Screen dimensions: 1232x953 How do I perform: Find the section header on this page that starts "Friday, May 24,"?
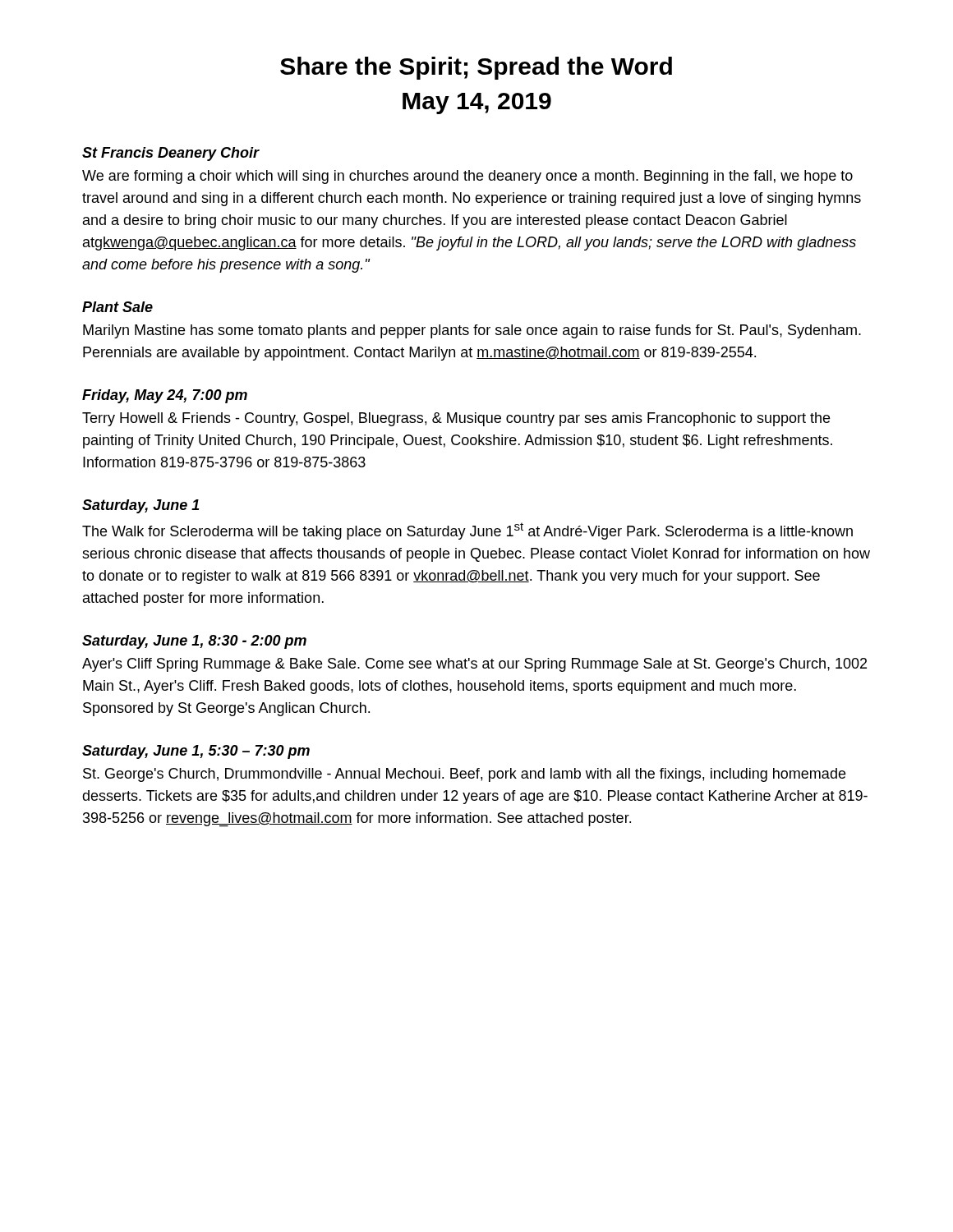165,395
